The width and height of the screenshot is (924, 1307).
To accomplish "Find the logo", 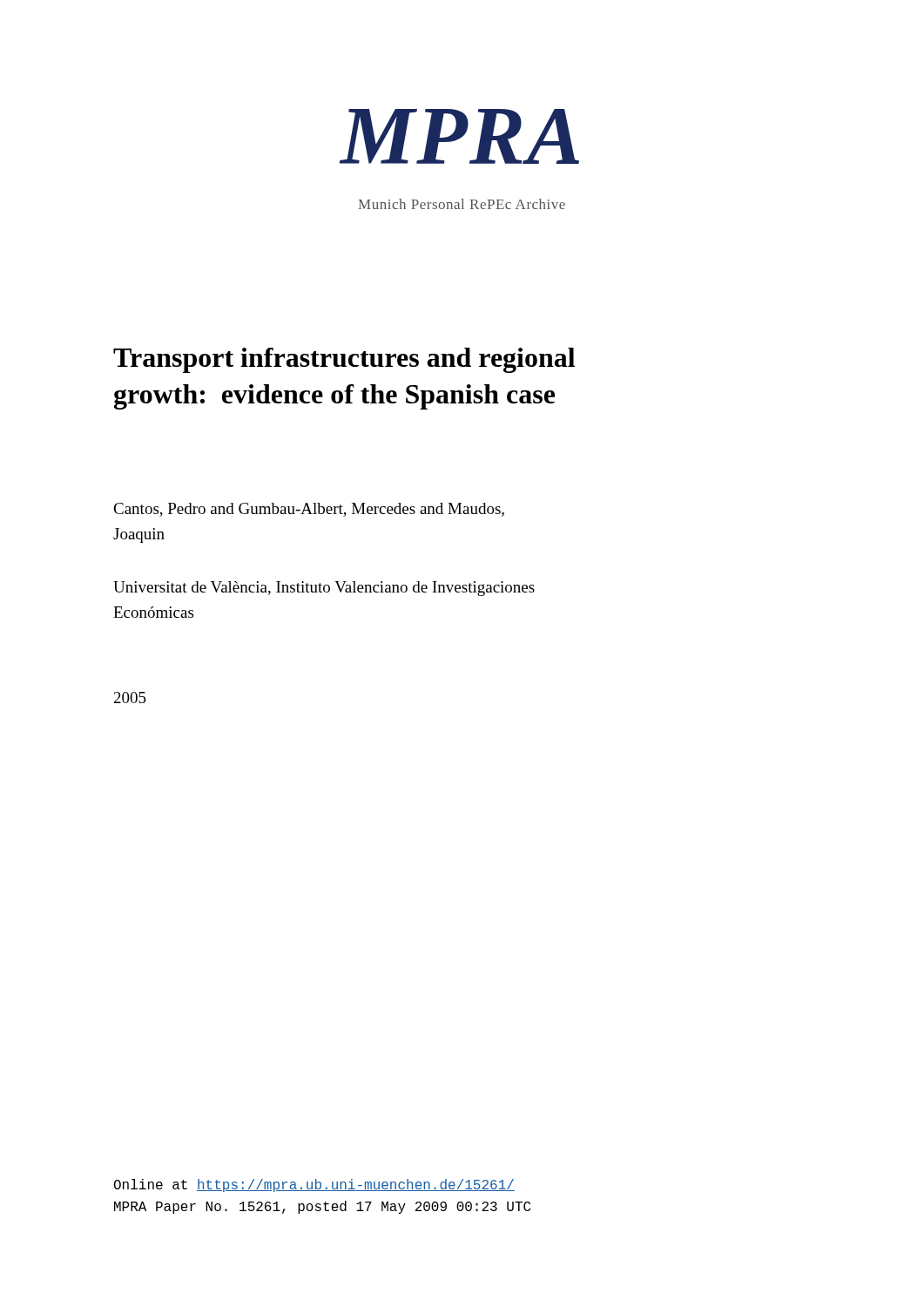I will click(462, 150).
